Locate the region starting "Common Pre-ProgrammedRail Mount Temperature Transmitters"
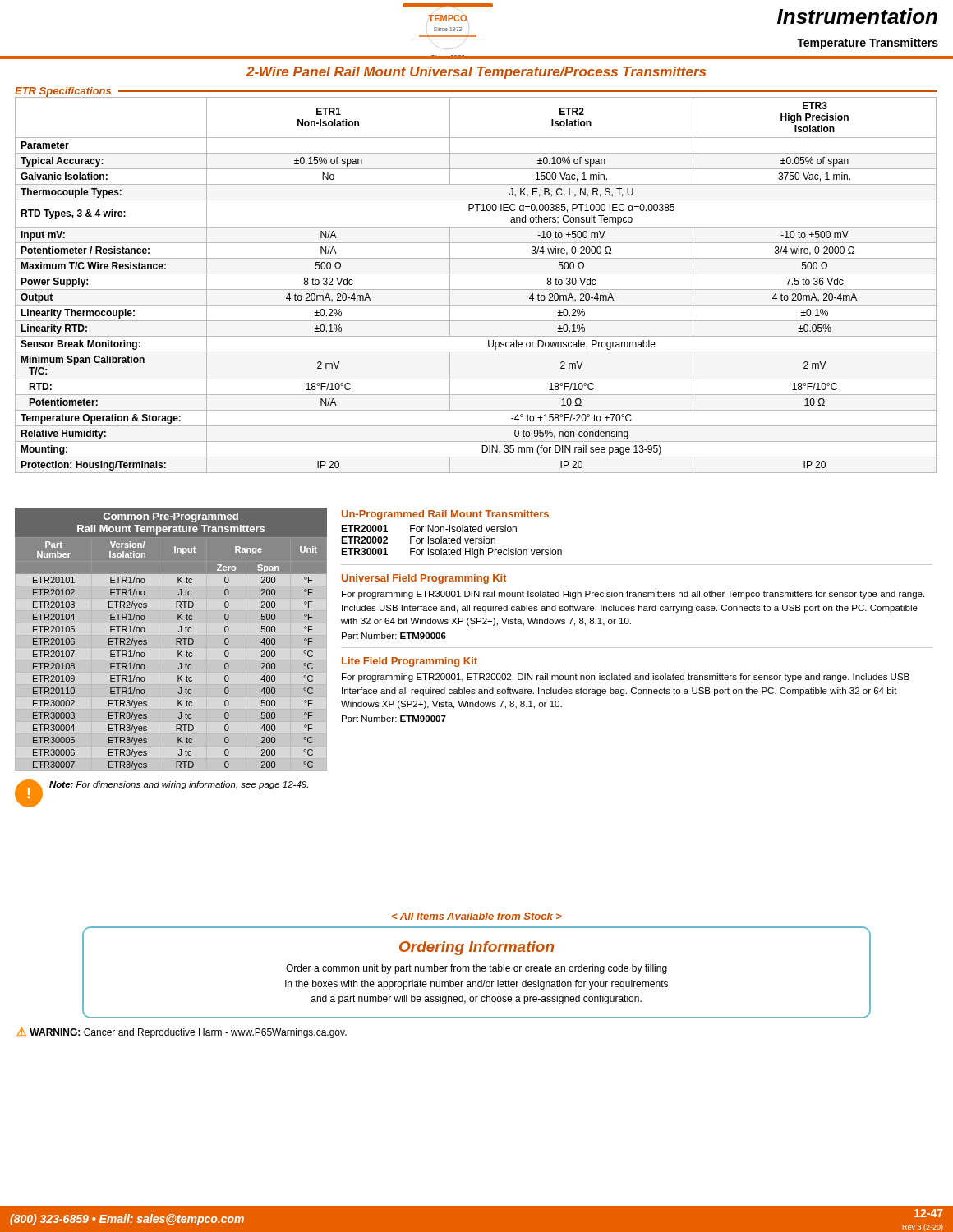The height and width of the screenshot is (1232, 953). [171, 522]
